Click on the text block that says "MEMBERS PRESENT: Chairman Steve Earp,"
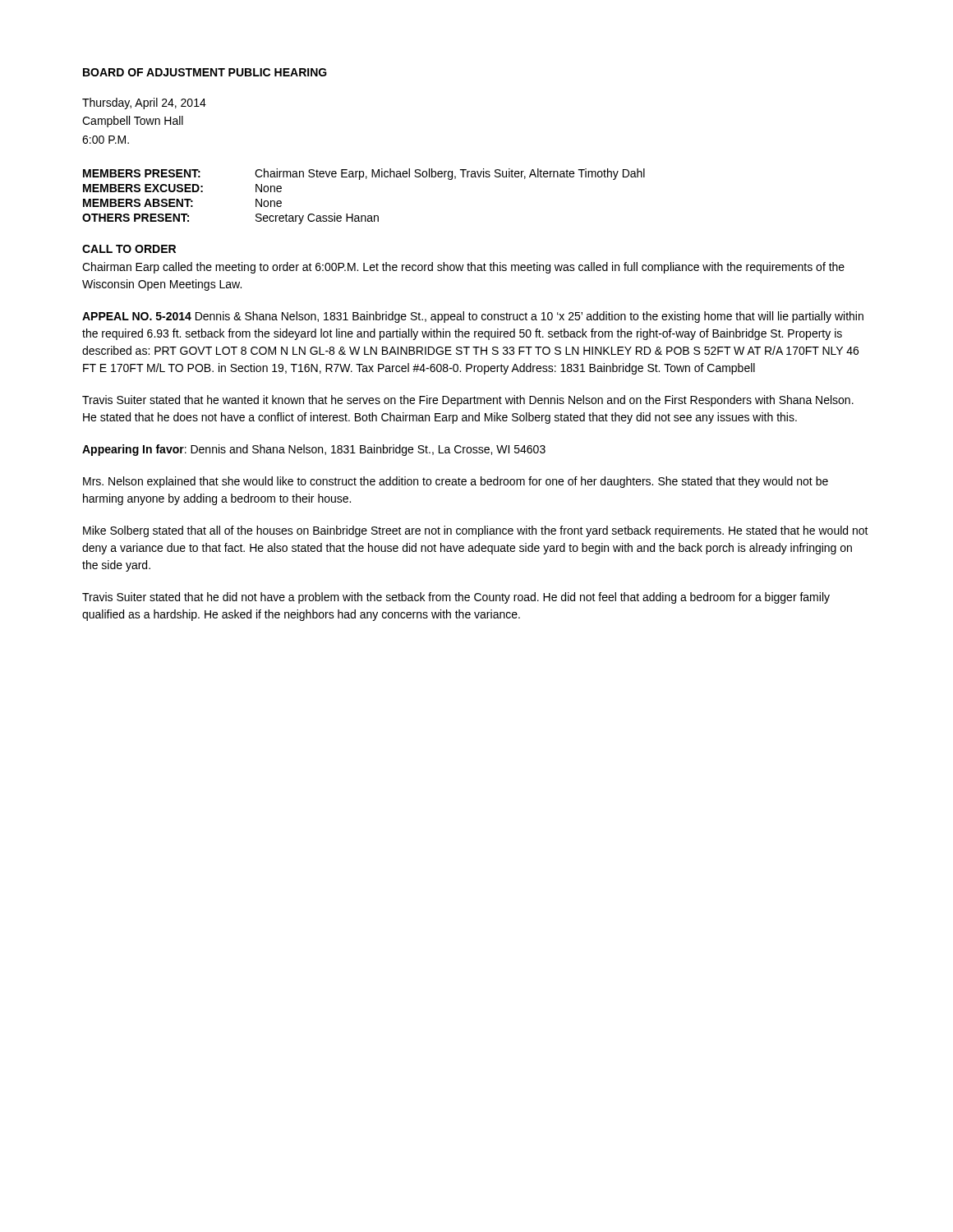Viewport: 953px width, 1232px height. [364, 174]
